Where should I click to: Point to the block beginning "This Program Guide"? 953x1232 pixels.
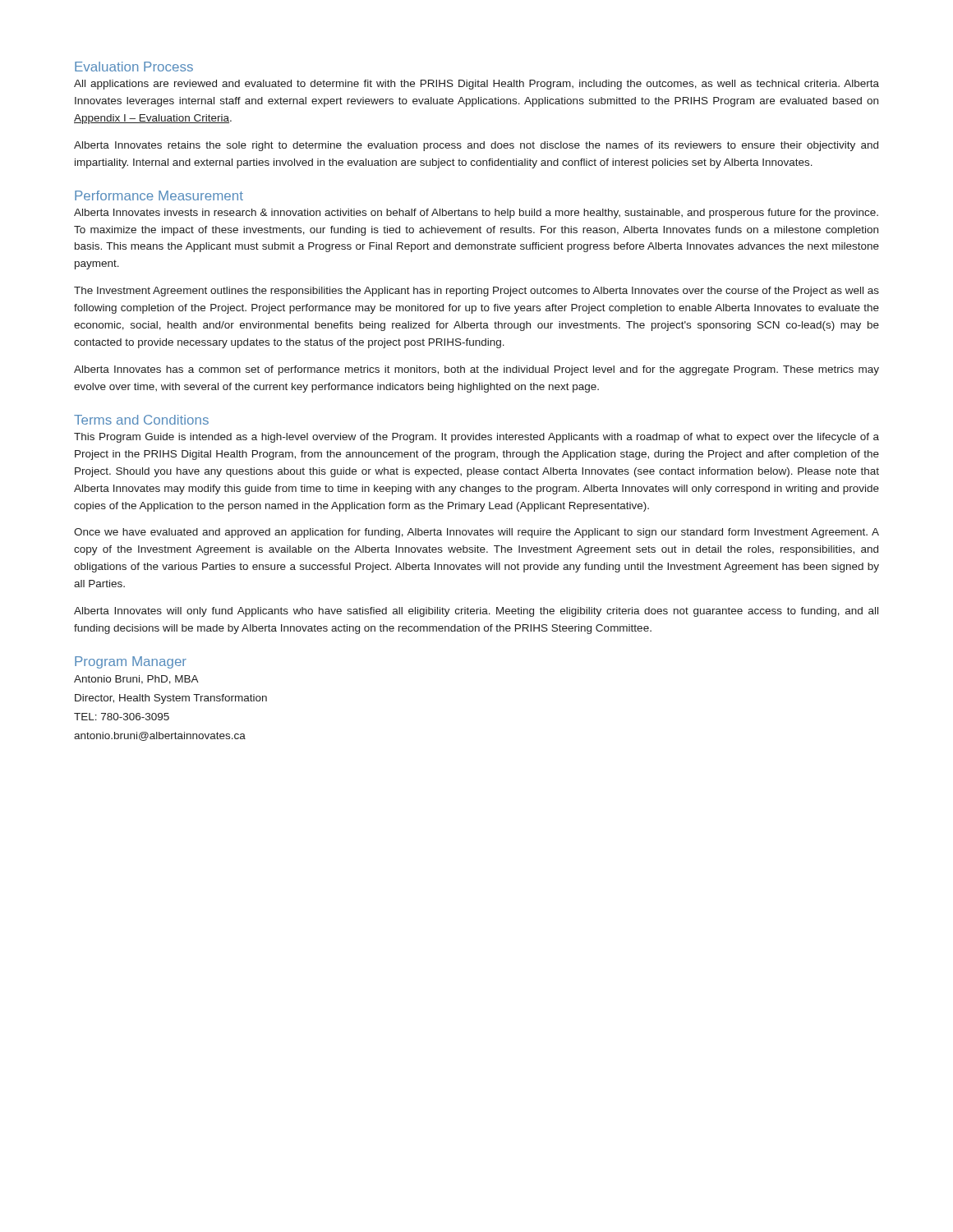tap(476, 471)
